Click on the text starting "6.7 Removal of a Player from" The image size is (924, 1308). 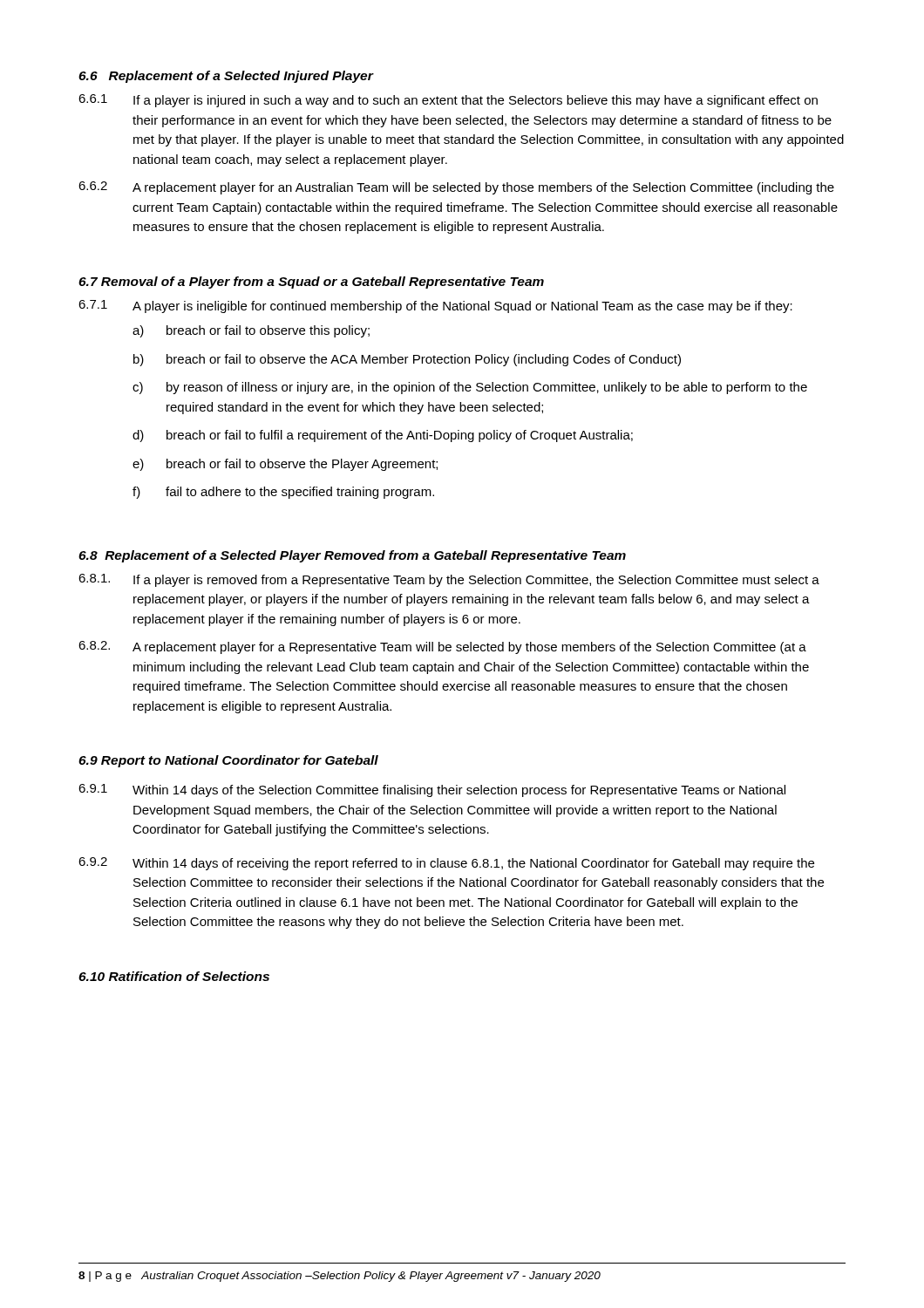311,281
